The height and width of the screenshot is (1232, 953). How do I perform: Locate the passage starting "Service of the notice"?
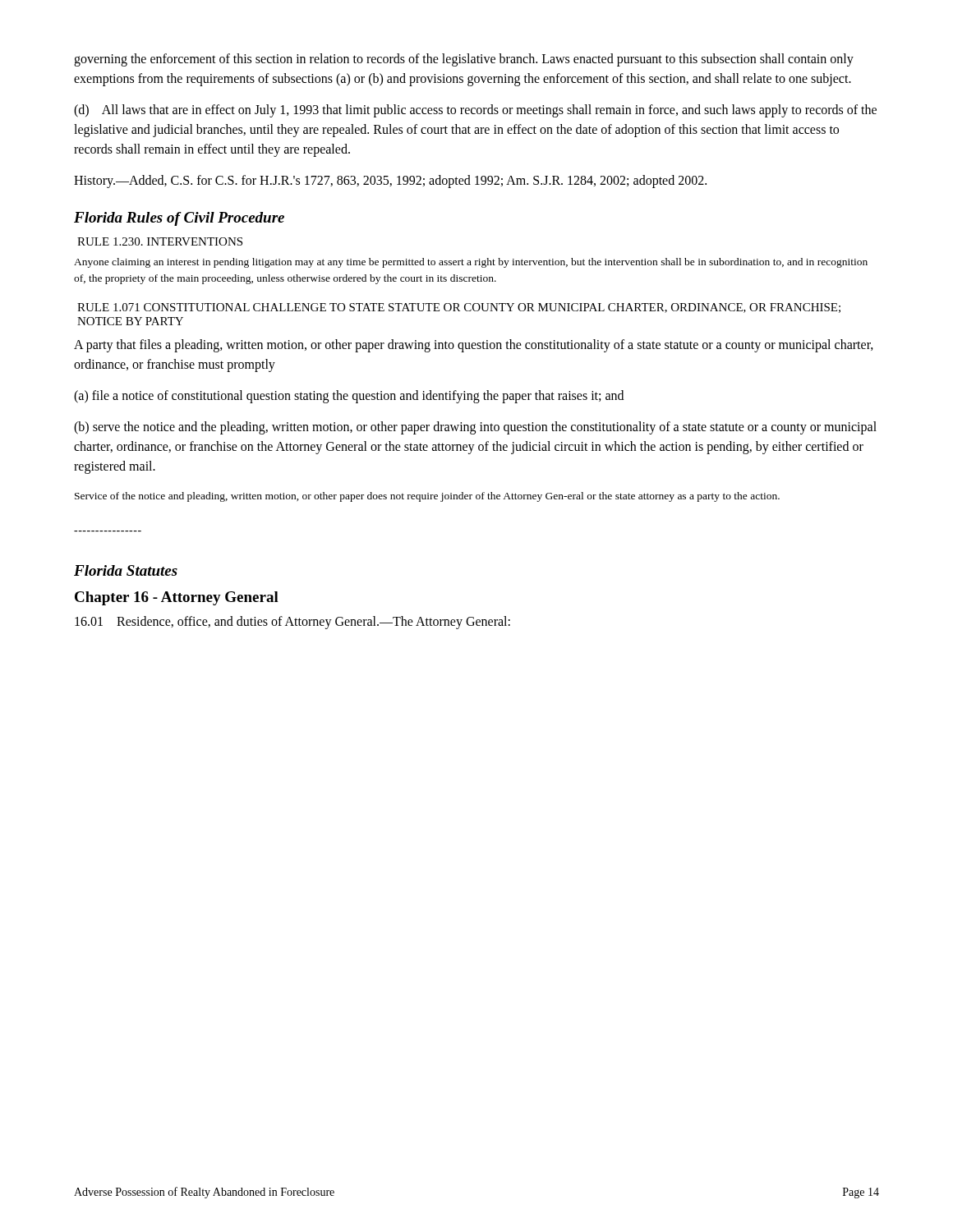point(427,496)
